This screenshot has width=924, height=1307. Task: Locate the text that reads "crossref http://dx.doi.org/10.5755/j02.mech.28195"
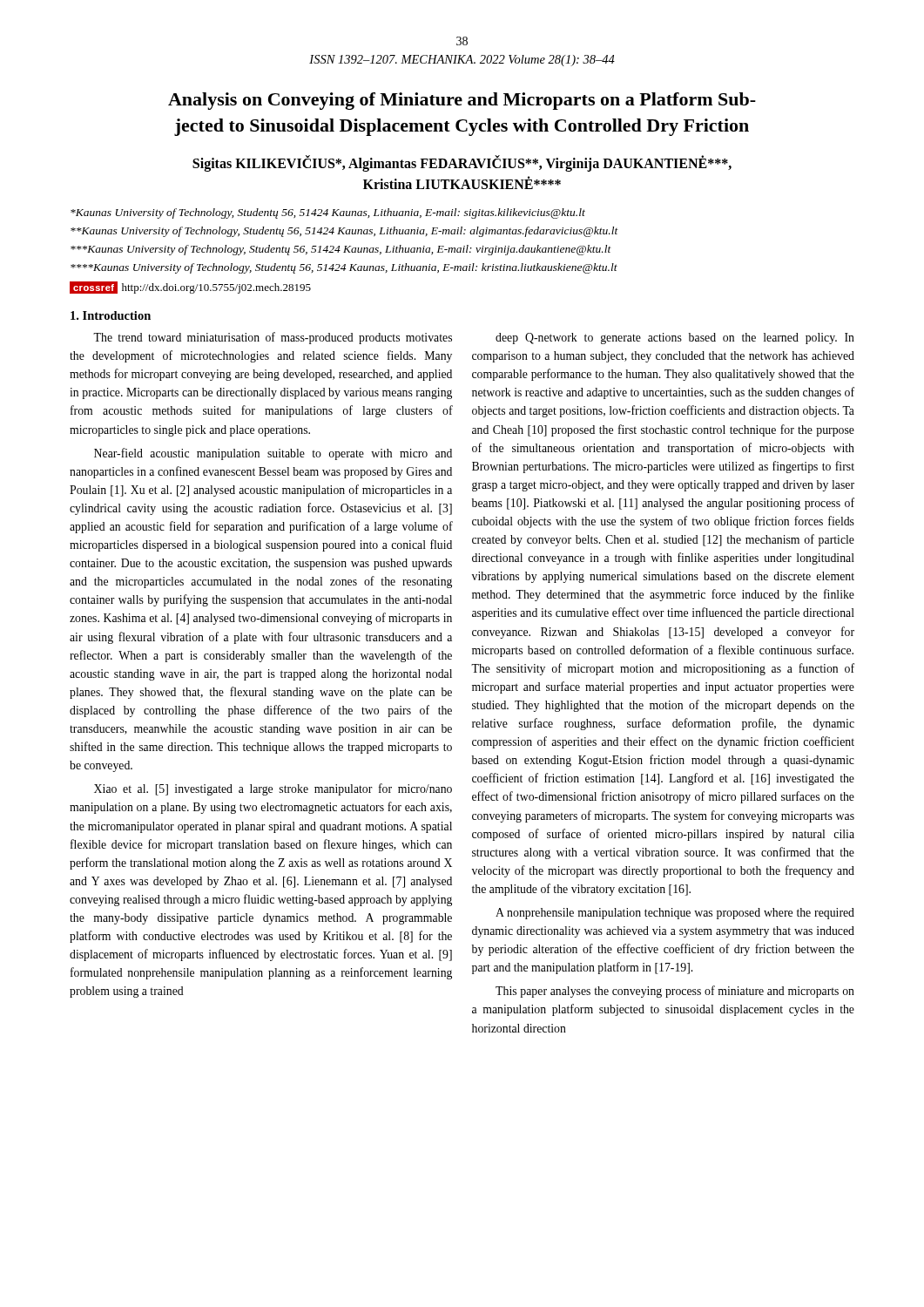coord(190,288)
